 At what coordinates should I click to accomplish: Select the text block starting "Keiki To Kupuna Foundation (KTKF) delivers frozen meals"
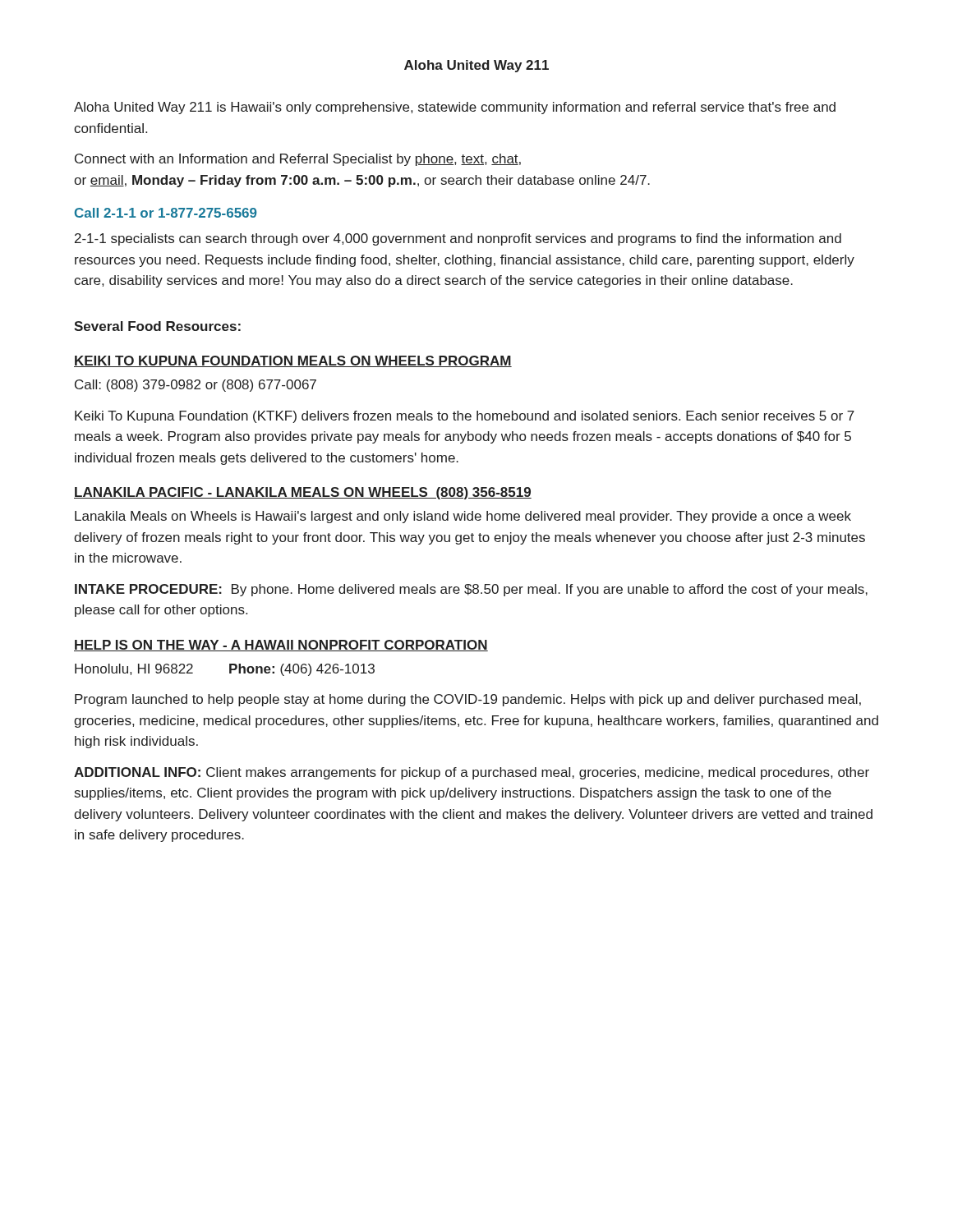coord(476,437)
